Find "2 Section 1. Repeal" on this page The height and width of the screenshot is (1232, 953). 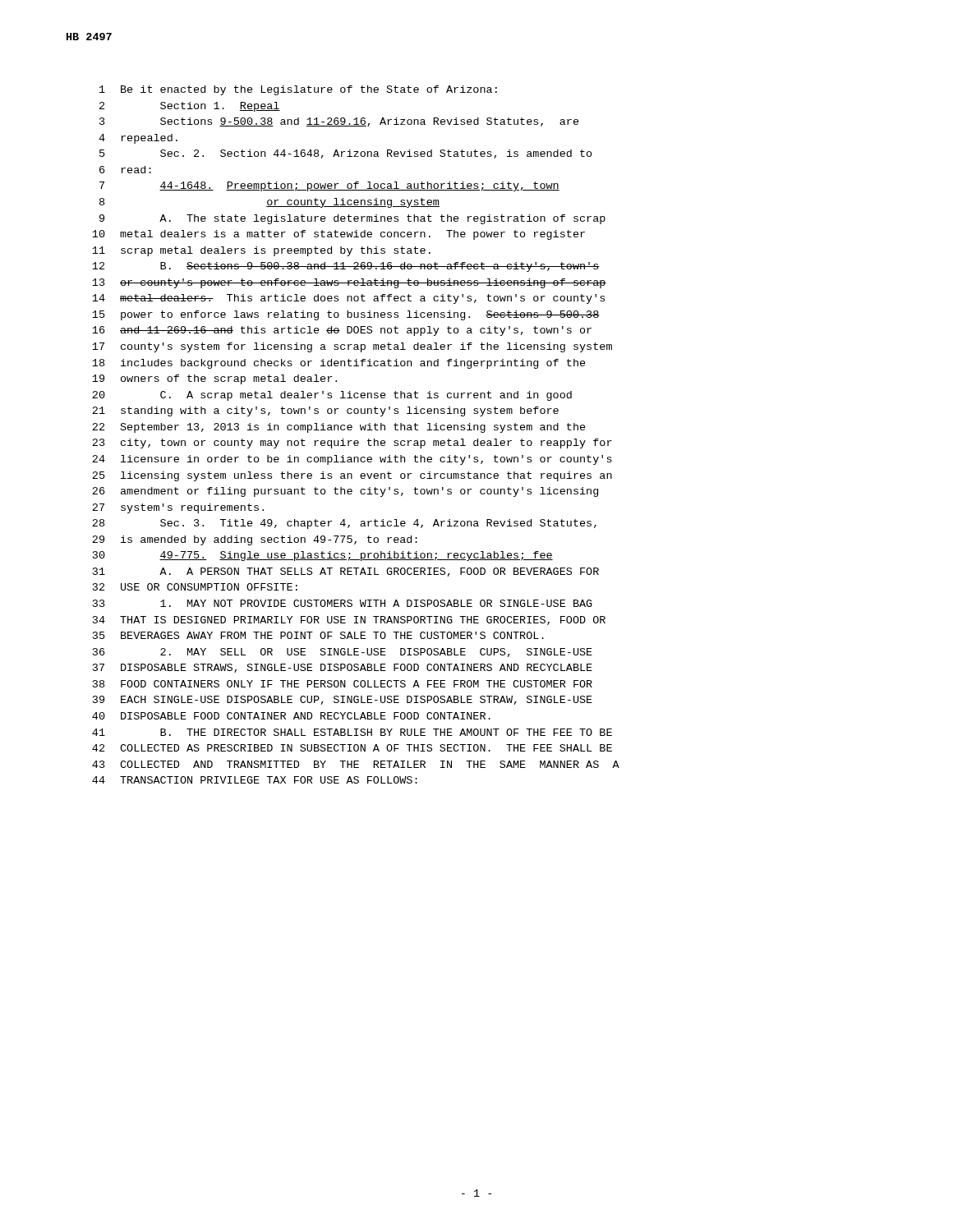[476, 106]
